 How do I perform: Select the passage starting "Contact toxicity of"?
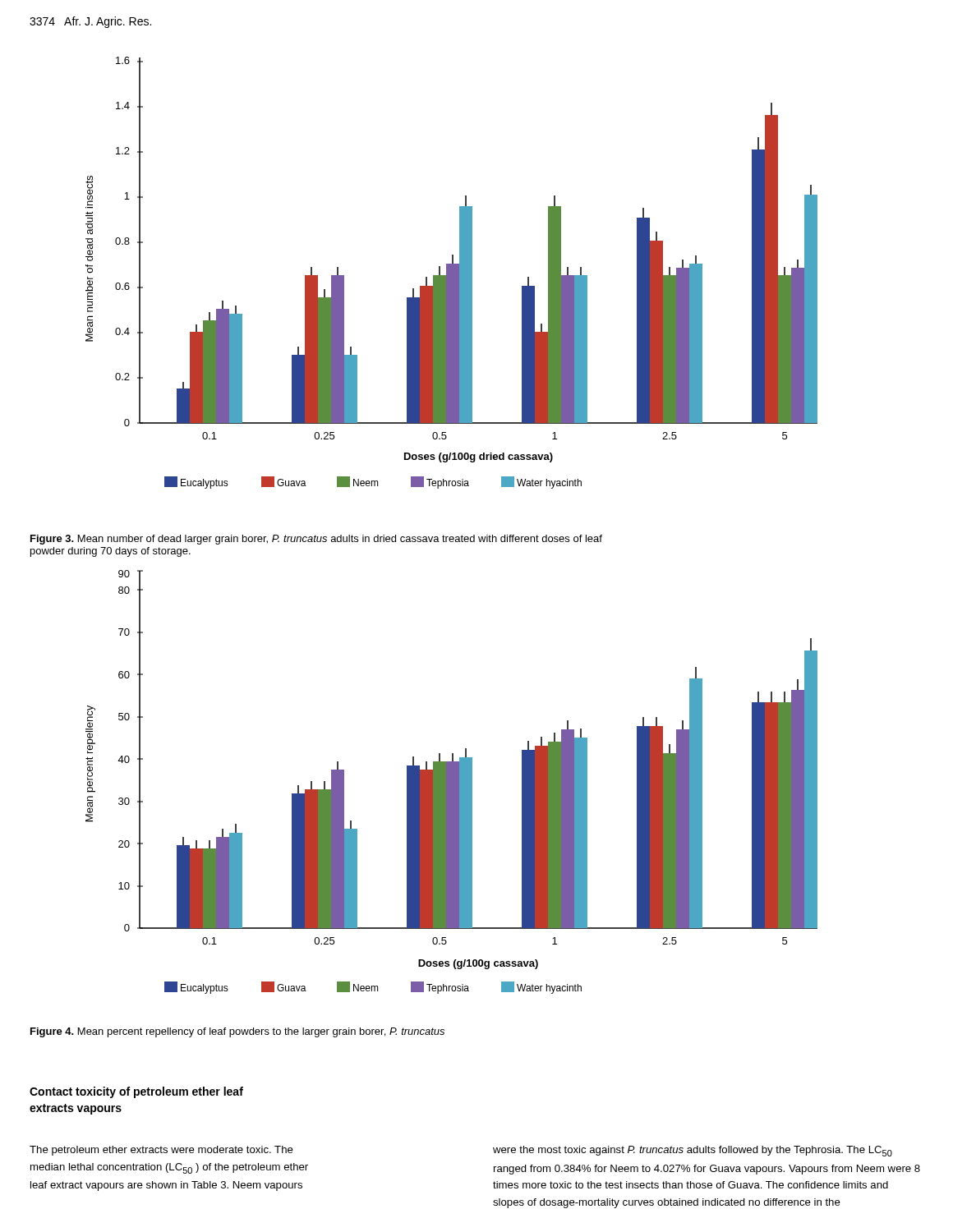(x=136, y=1100)
